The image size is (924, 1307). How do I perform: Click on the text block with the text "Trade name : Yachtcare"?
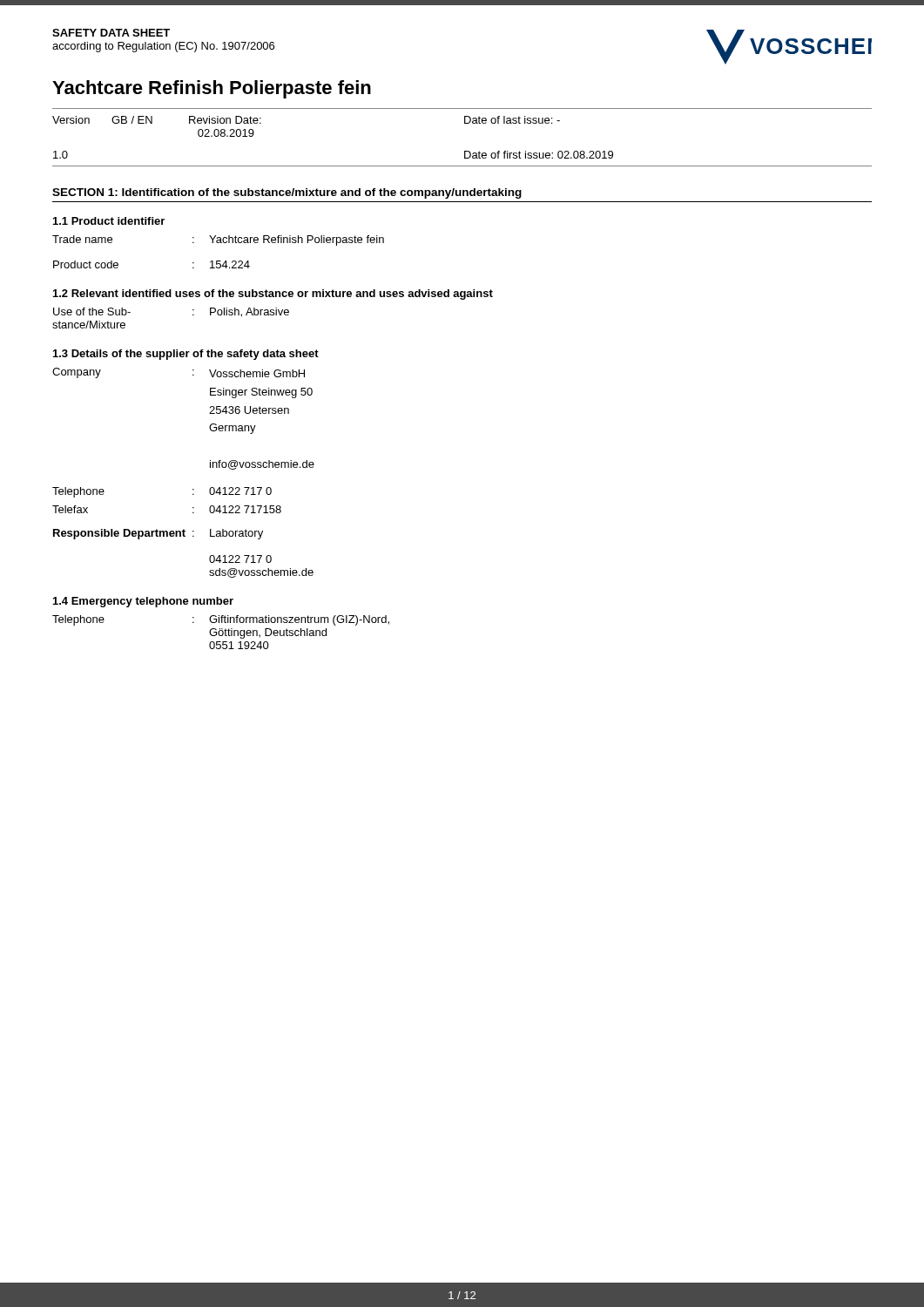218,240
